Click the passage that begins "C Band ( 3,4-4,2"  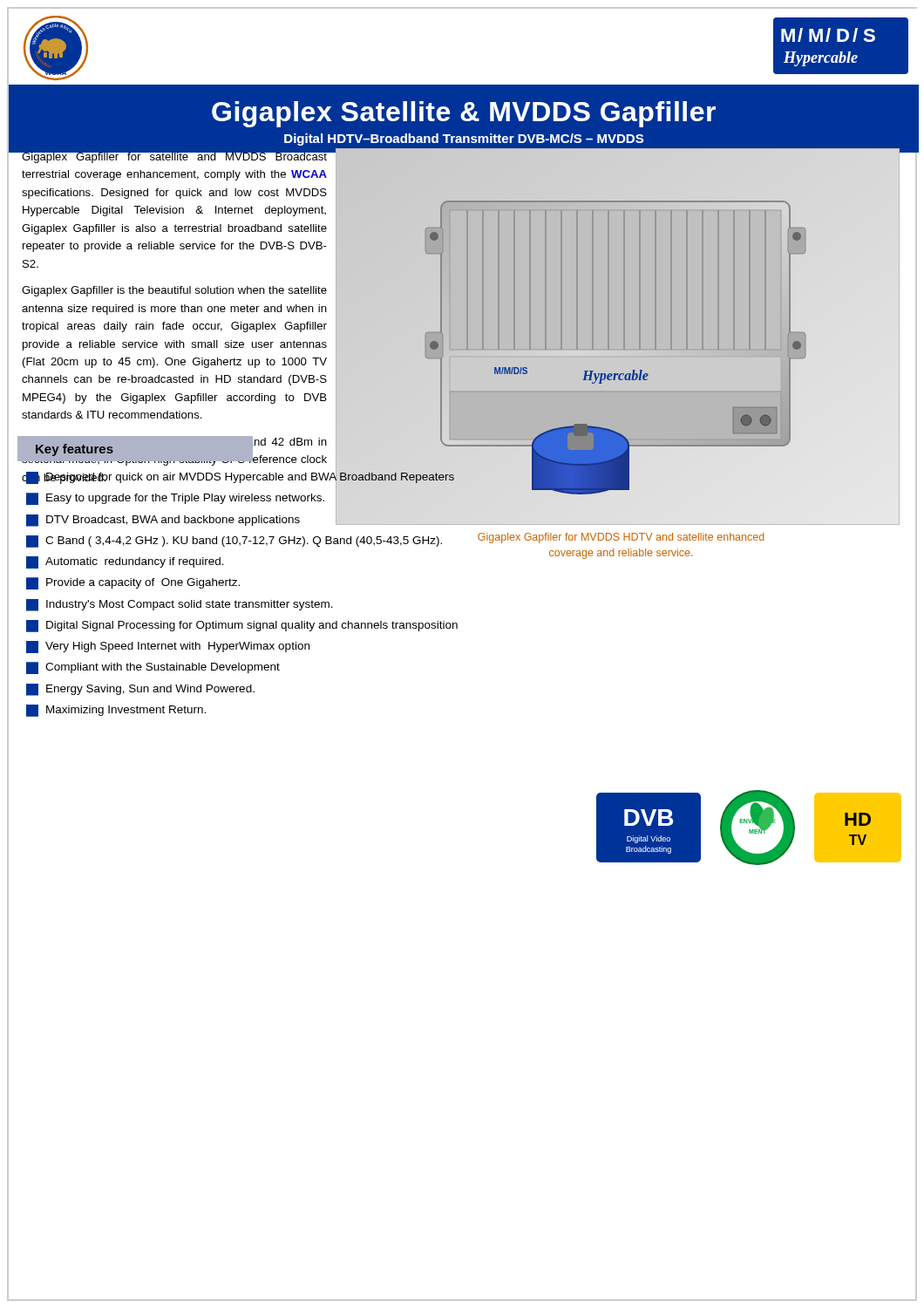click(472, 541)
